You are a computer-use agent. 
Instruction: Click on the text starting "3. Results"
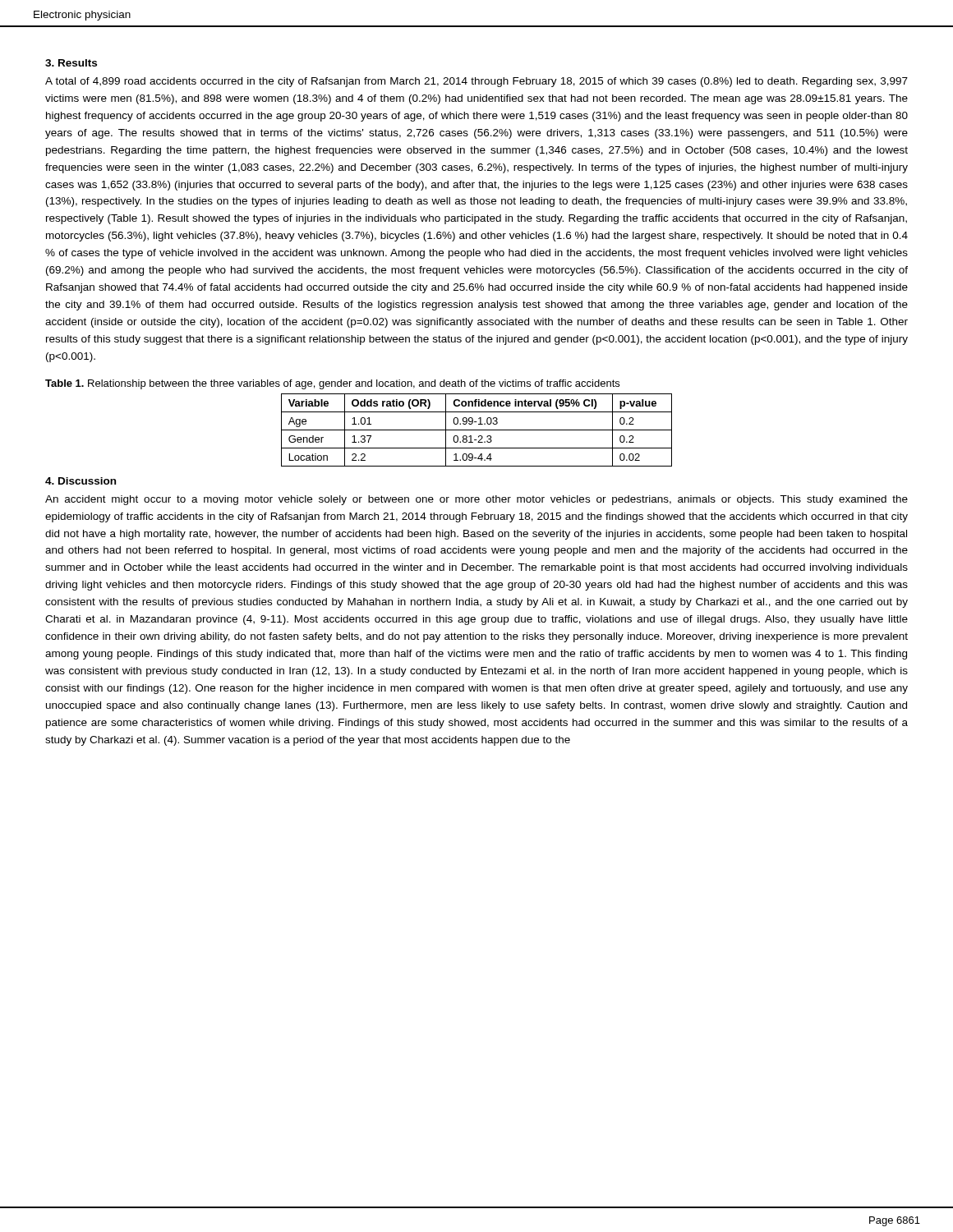coord(71,63)
